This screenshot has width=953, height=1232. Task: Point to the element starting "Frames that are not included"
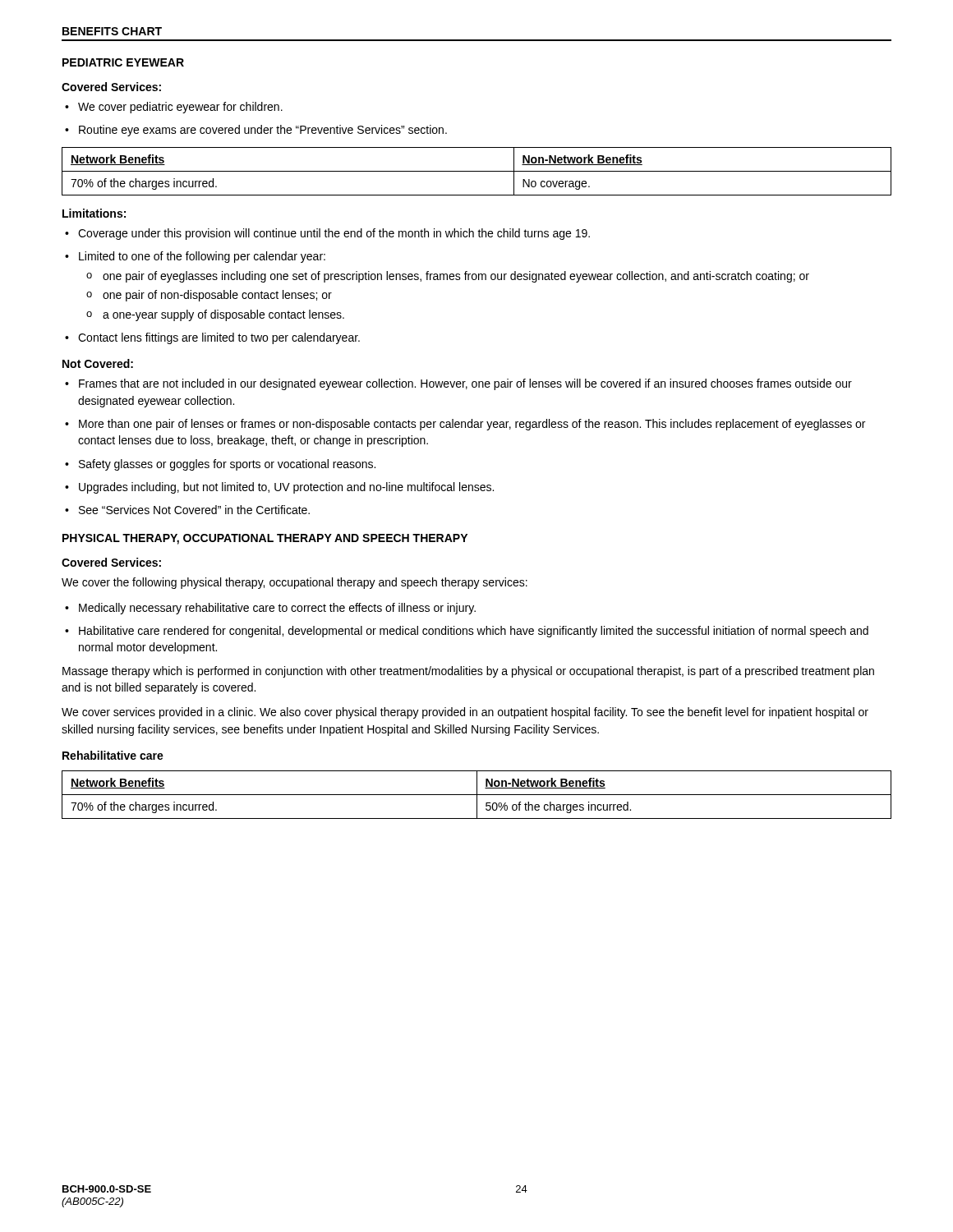(x=476, y=392)
